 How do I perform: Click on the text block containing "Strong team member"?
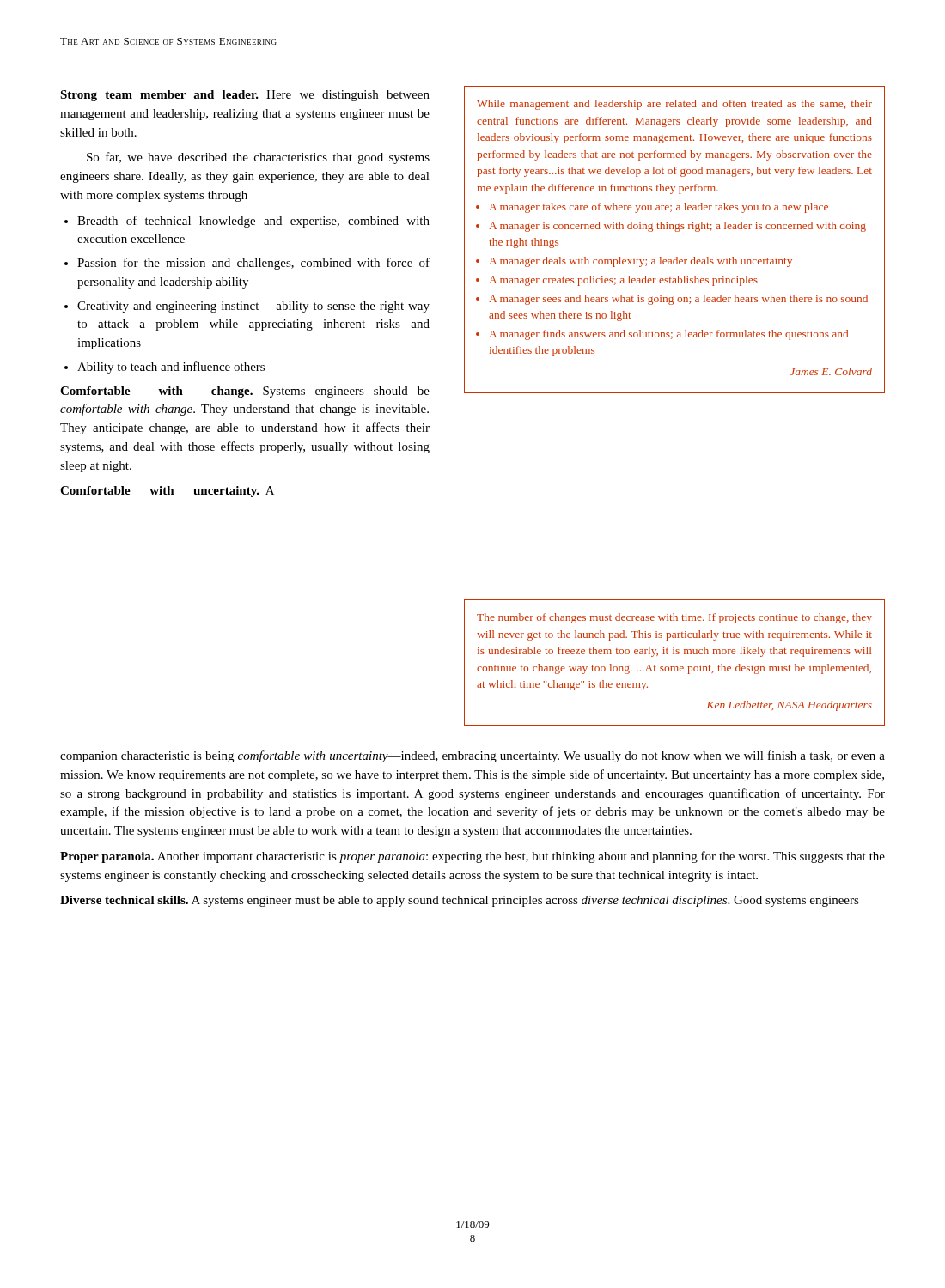(245, 145)
